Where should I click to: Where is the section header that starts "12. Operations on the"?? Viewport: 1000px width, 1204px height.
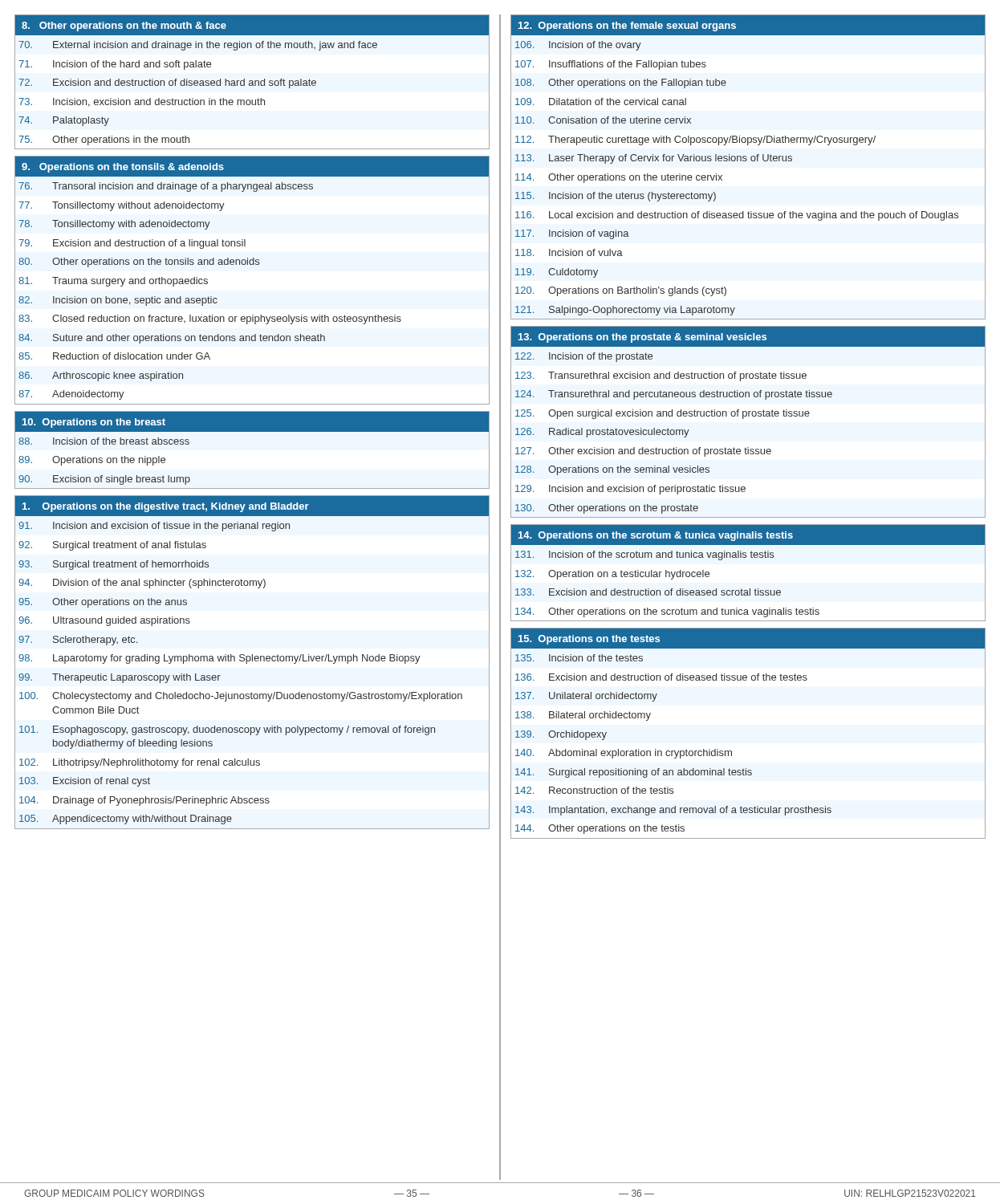pyautogui.click(x=748, y=167)
